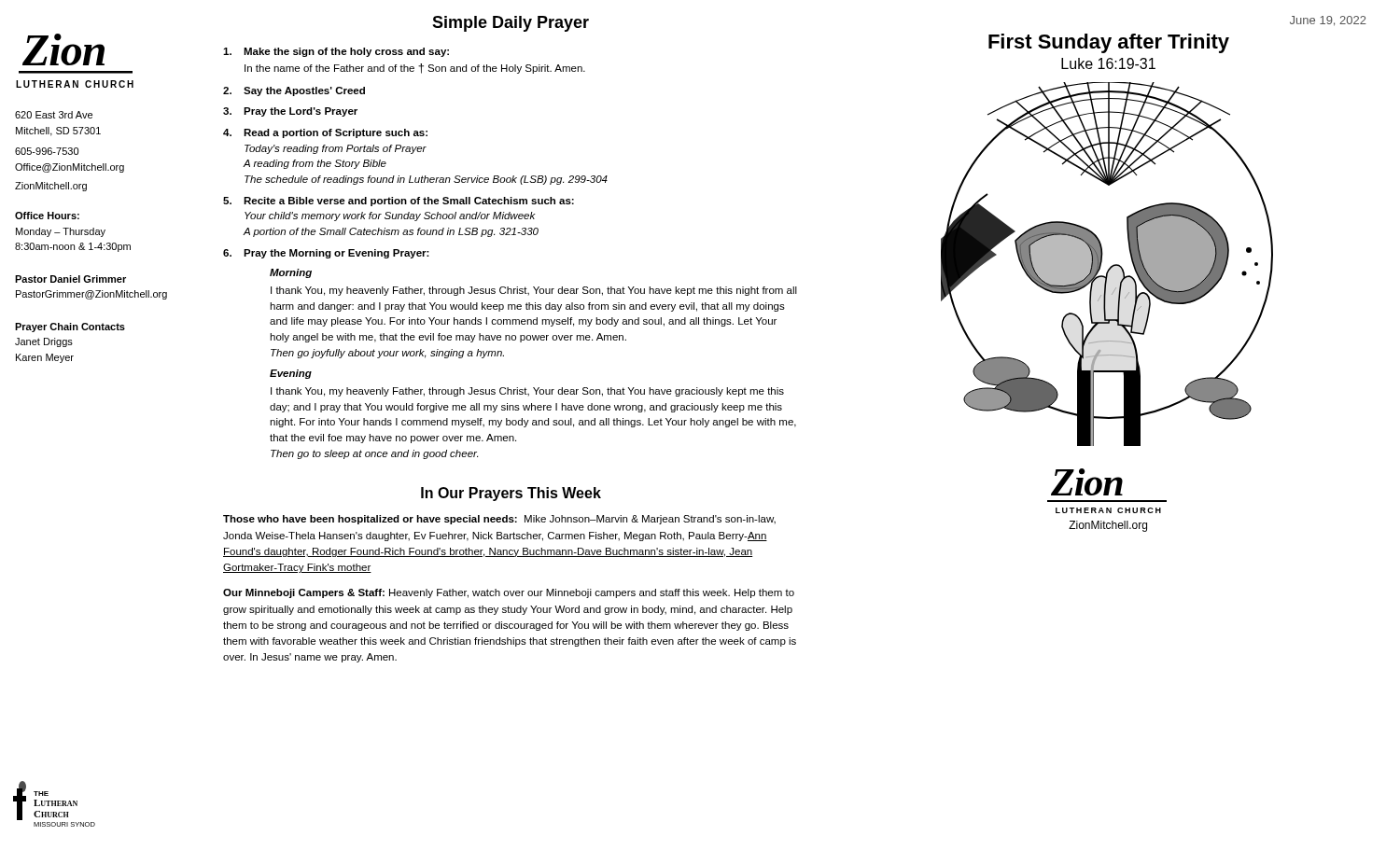This screenshot has width=1400, height=850.
Task: Select the text block starting "June 19, 2022"
Action: pyautogui.click(x=1328, y=20)
